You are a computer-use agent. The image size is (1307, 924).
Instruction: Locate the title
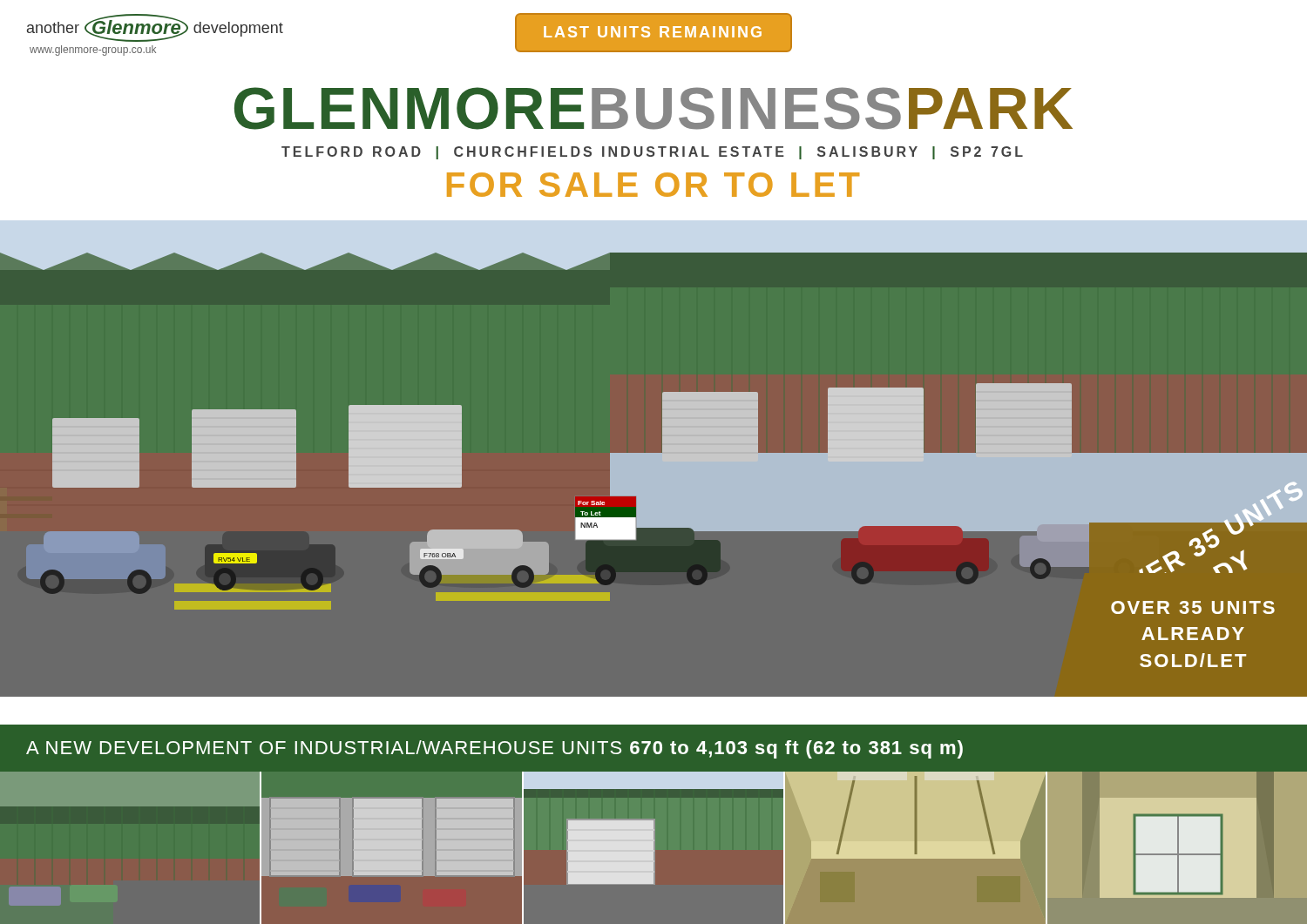tap(654, 108)
